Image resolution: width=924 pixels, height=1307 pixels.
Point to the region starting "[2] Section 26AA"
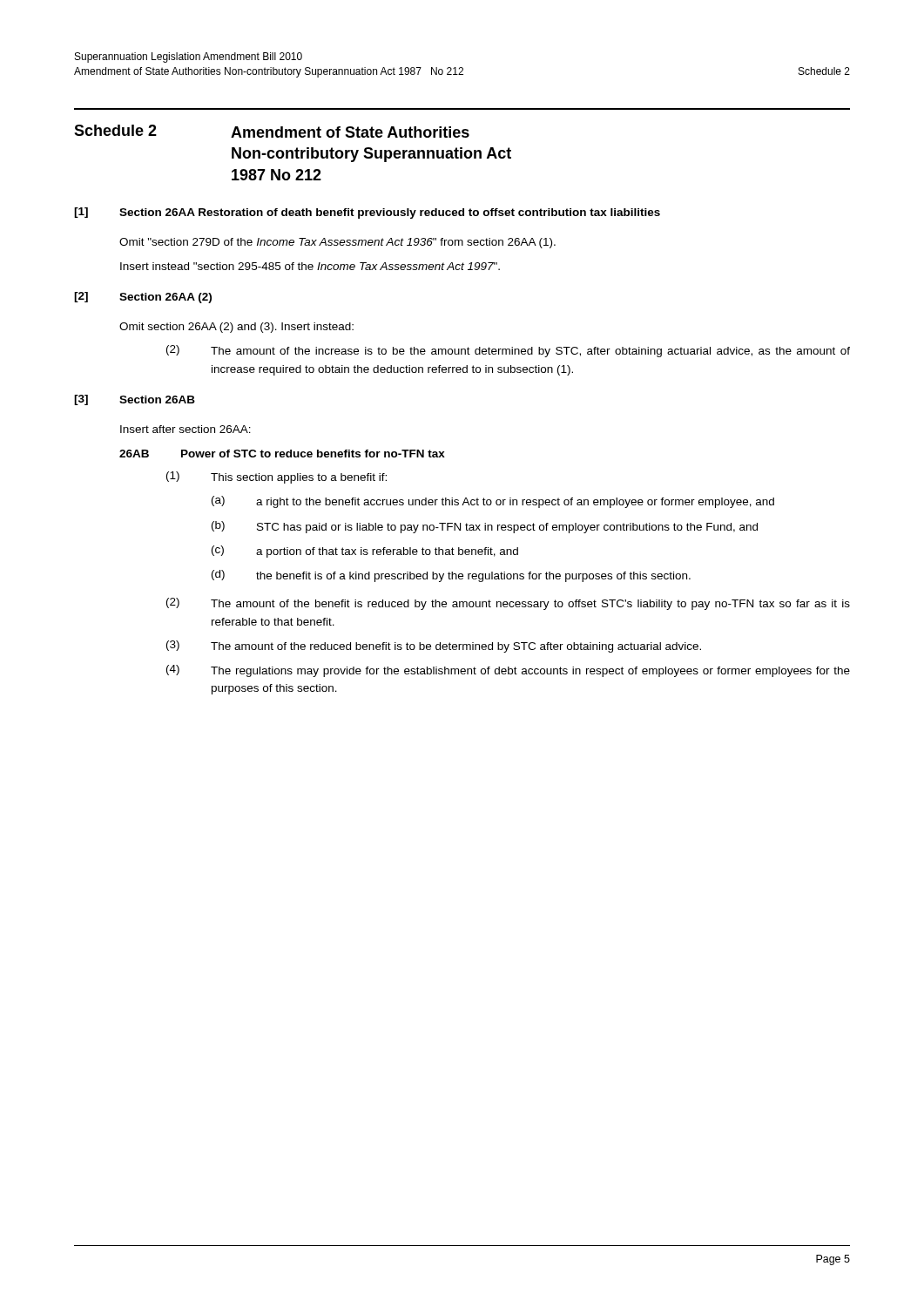point(143,298)
